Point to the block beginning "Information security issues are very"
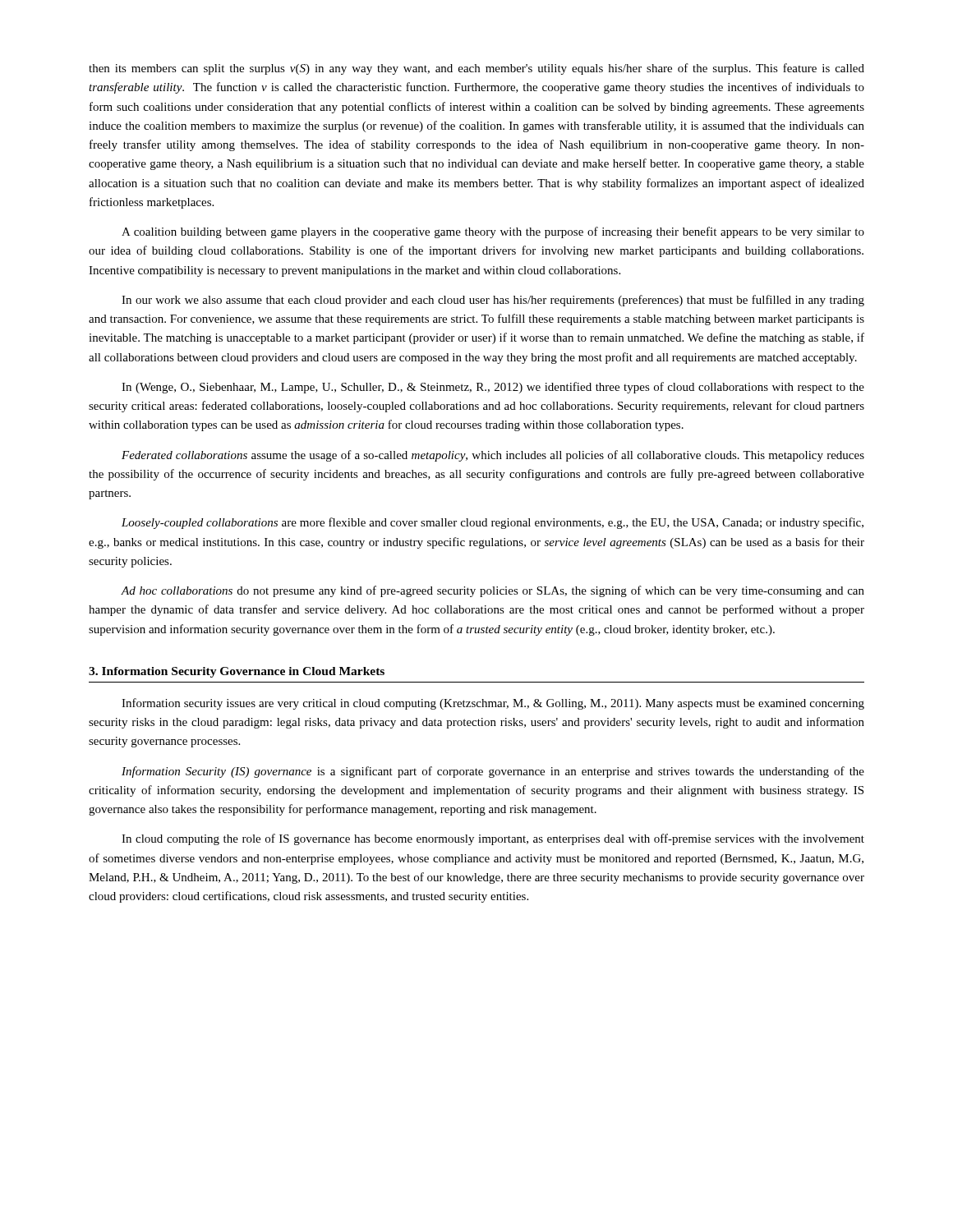The height and width of the screenshot is (1232, 953). click(476, 722)
